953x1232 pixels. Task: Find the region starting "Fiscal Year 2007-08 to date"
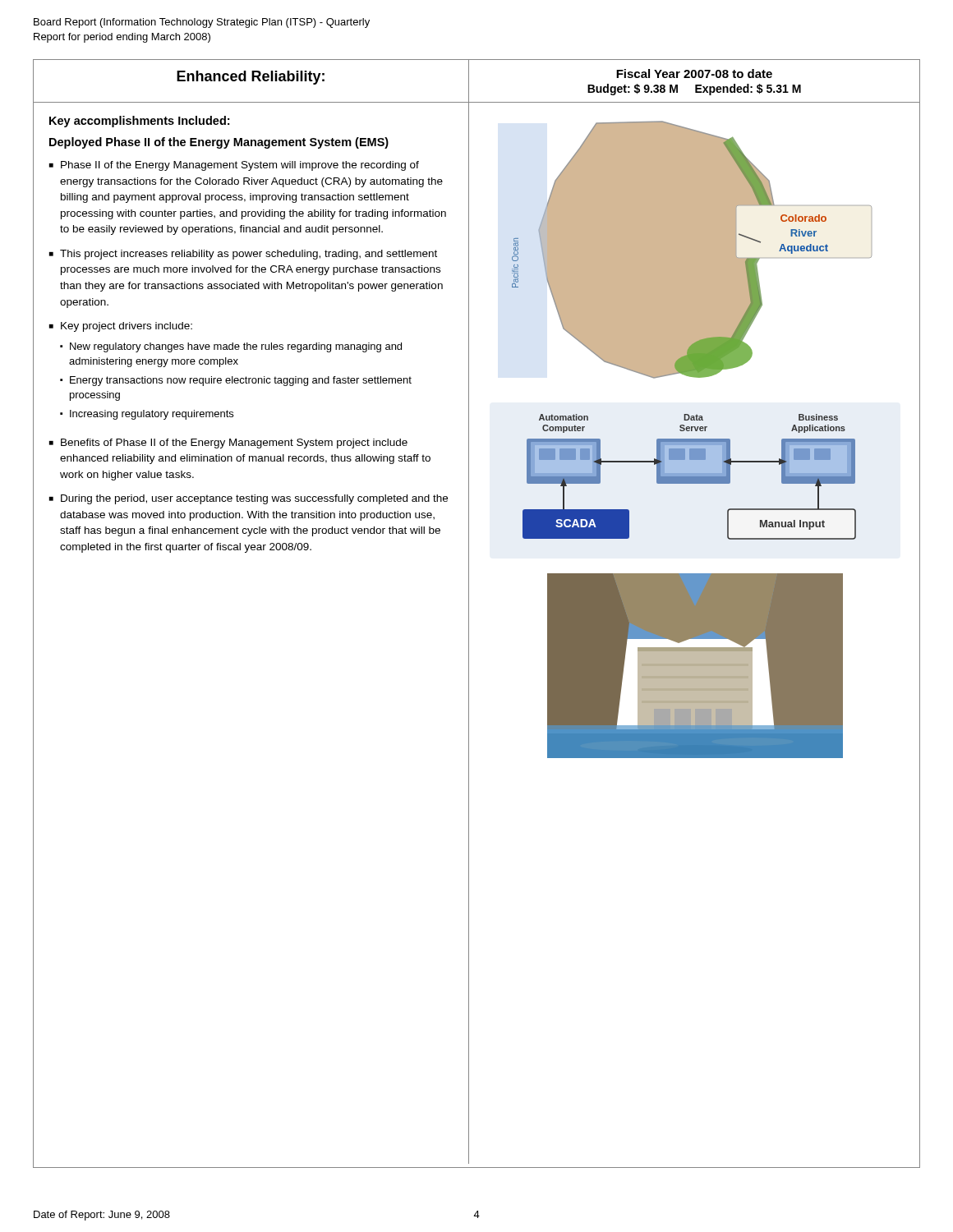tap(694, 81)
